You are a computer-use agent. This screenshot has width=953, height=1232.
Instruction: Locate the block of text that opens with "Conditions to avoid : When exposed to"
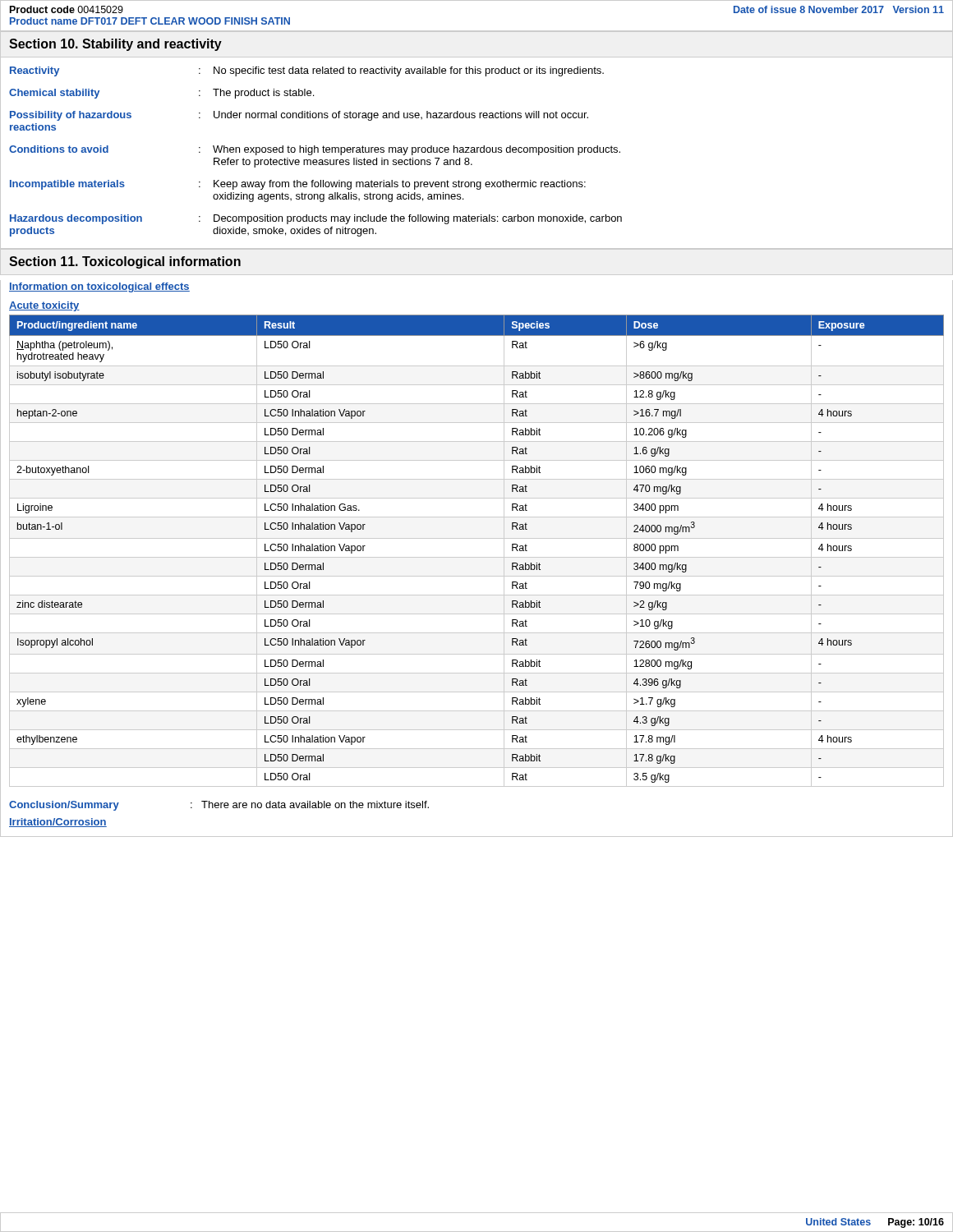pyautogui.click(x=476, y=155)
